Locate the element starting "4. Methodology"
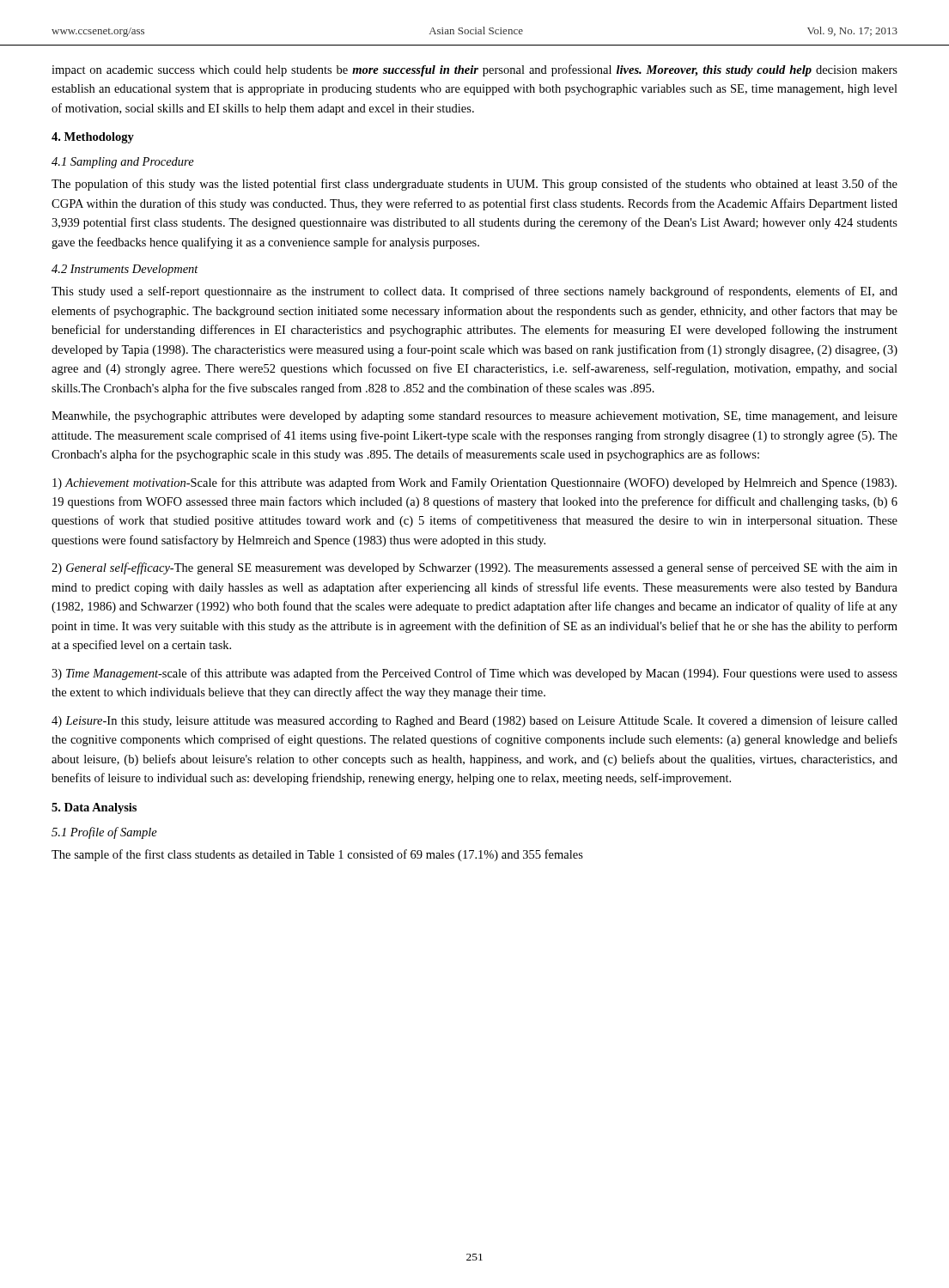Screen dimensions: 1288x949 tap(93, 137)
